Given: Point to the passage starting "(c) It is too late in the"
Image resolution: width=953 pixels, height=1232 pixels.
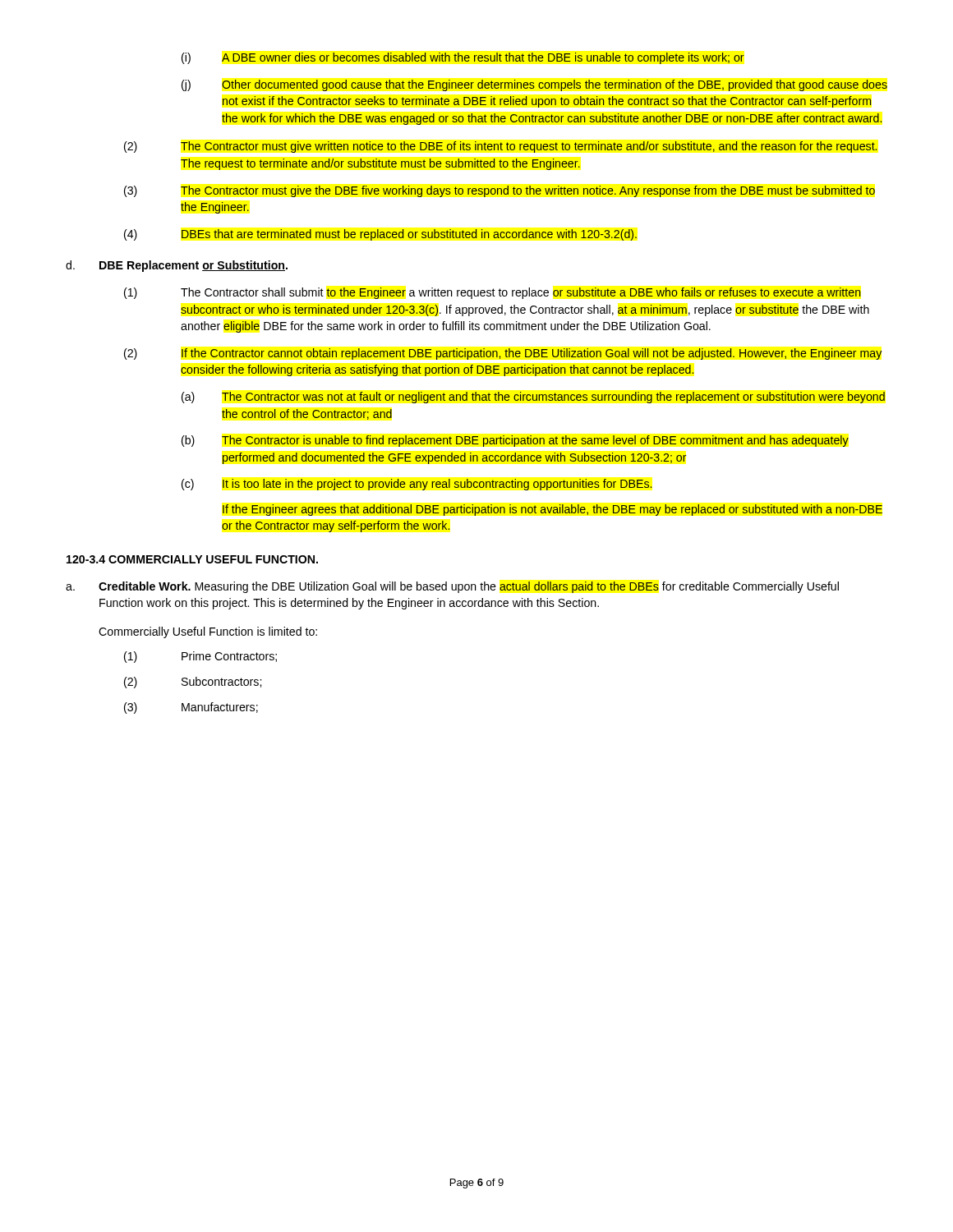Looking at the screenshot, I should tap(534, 484).
